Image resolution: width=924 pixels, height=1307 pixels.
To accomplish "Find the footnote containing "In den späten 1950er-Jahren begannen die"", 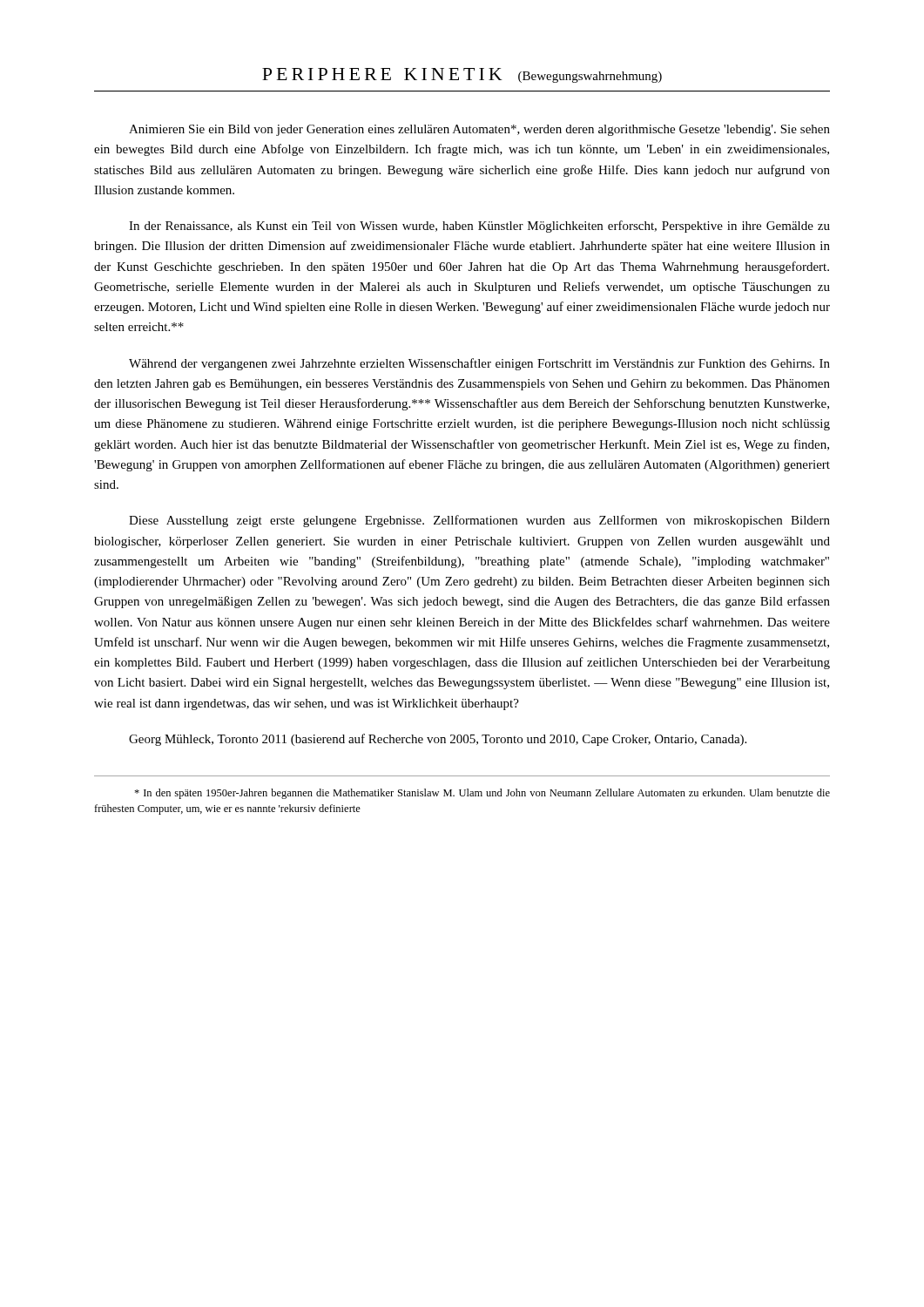I will pos(462,801).
